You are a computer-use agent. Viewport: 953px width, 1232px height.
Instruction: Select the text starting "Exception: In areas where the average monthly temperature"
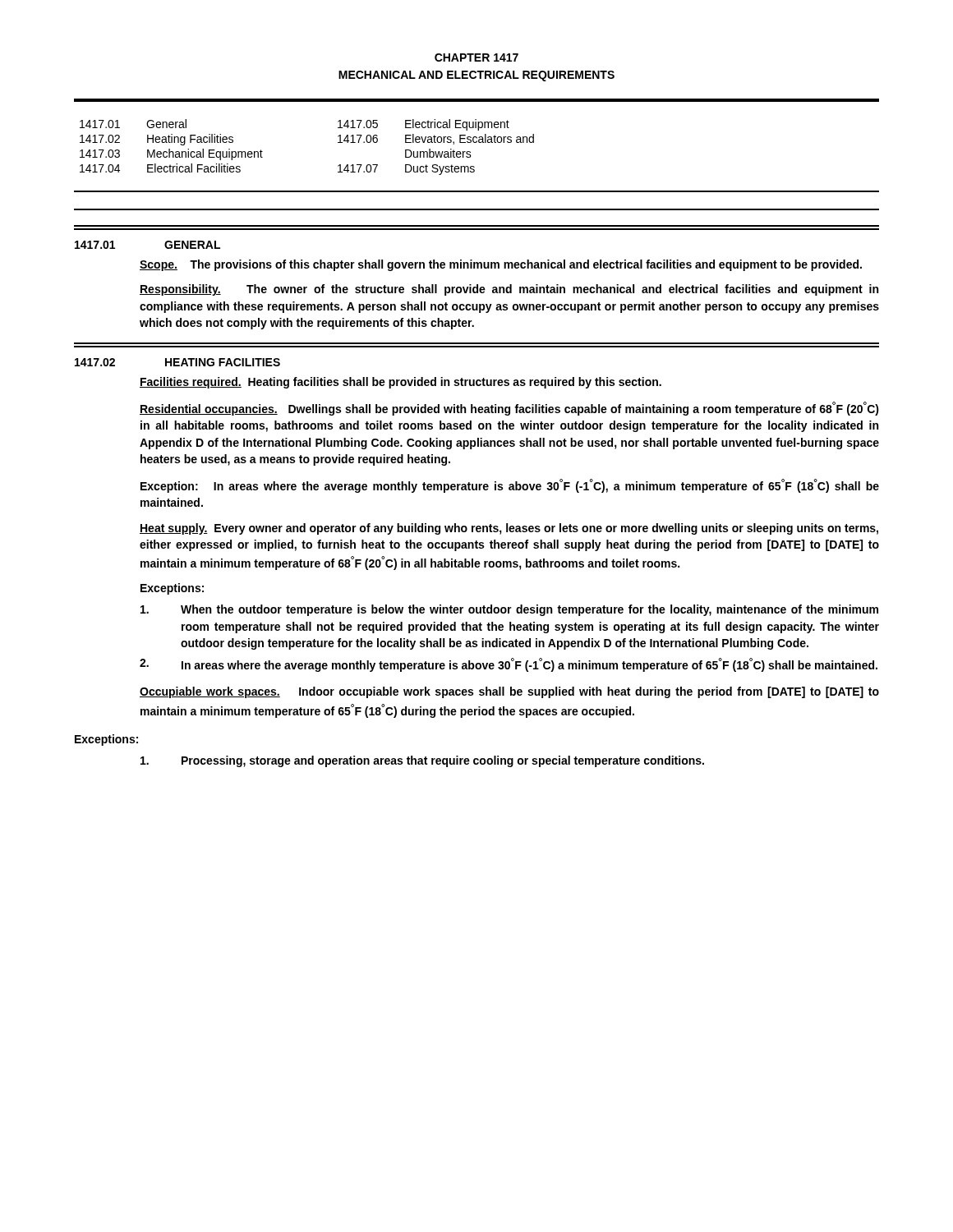(509, 493)
